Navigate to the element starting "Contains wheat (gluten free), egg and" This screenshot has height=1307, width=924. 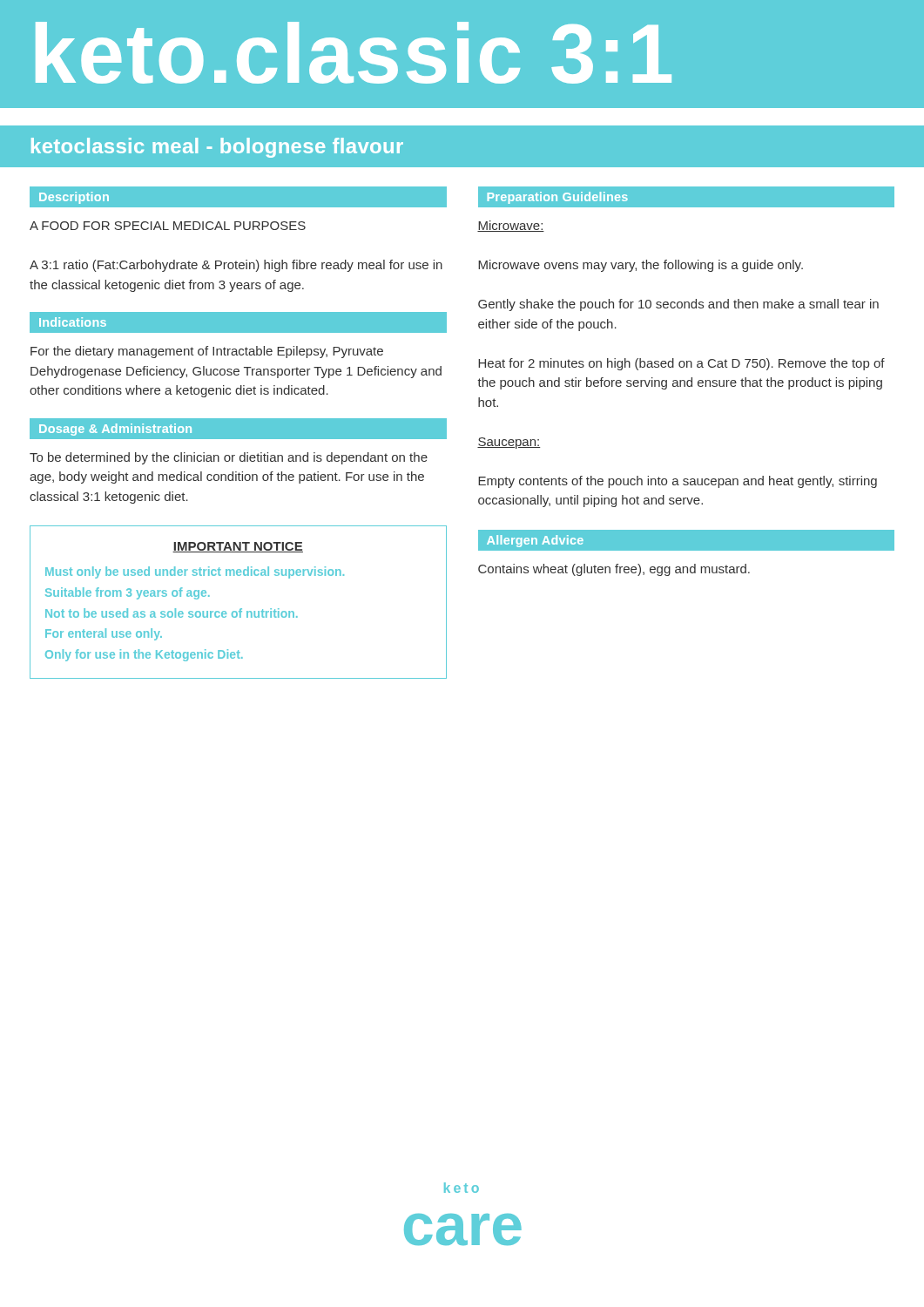click(x=614, y=568)
